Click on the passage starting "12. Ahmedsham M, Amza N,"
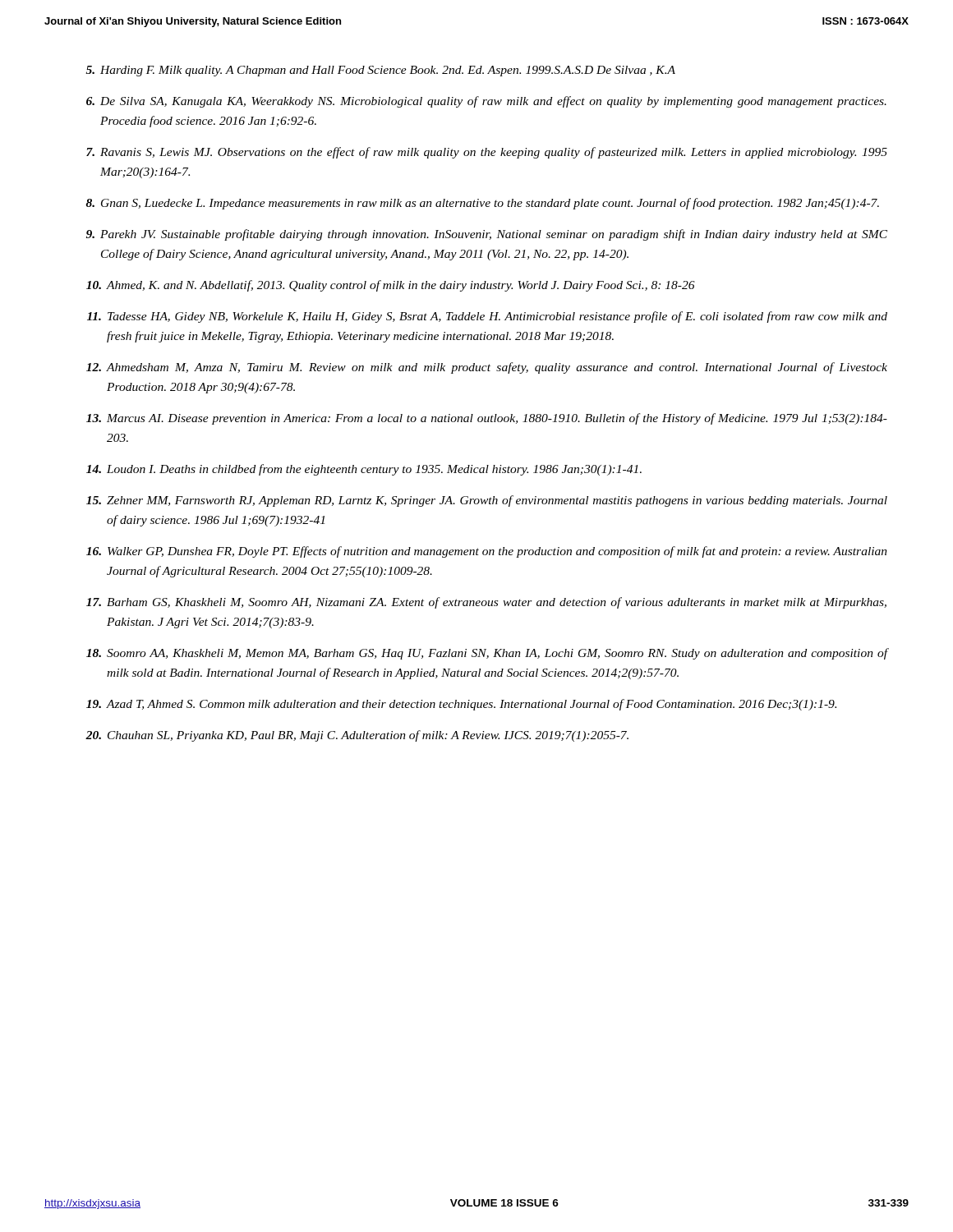 click(x=476, y=377)
